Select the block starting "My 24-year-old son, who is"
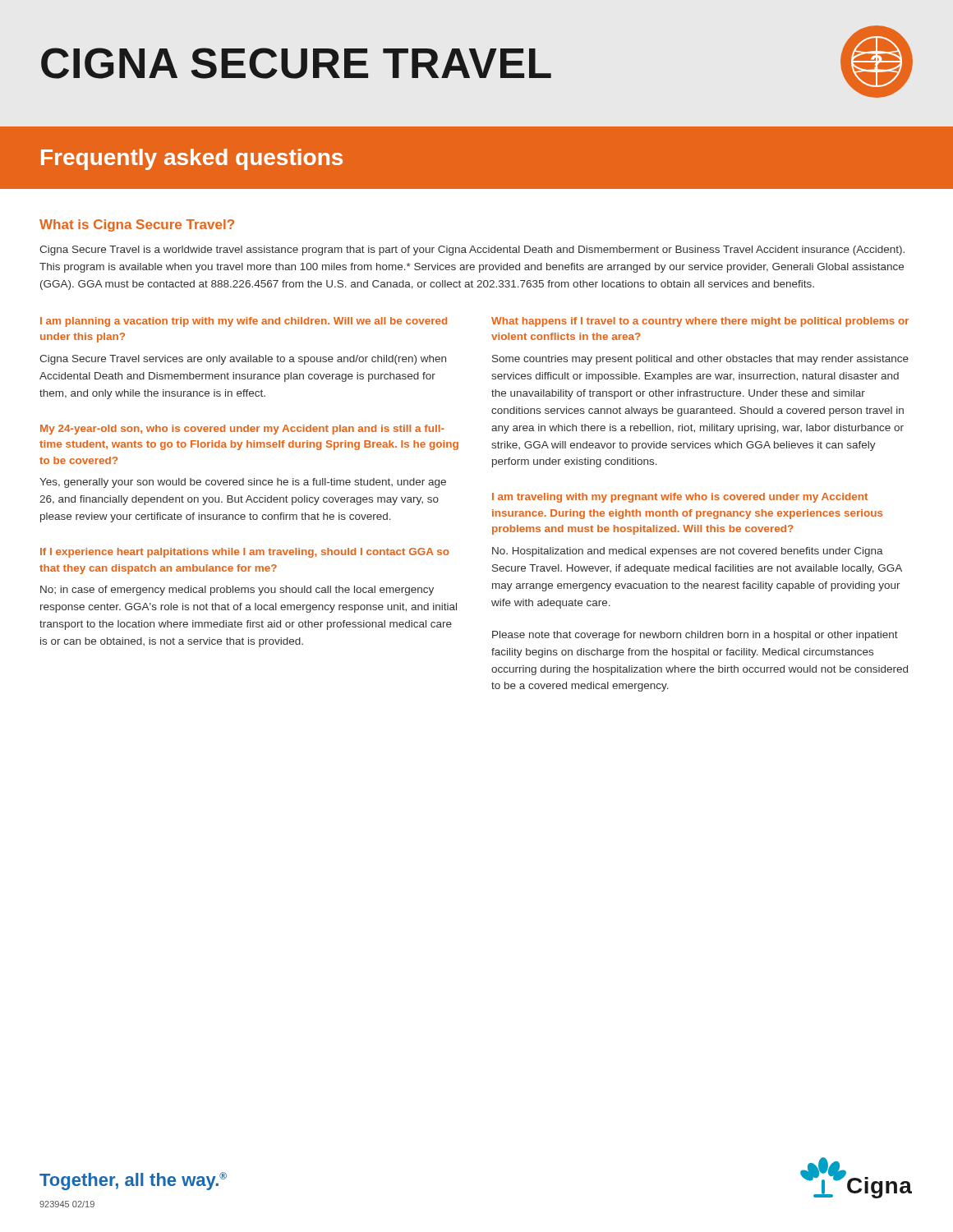This screenshot has width=953, height=1232. click(249, 444)
